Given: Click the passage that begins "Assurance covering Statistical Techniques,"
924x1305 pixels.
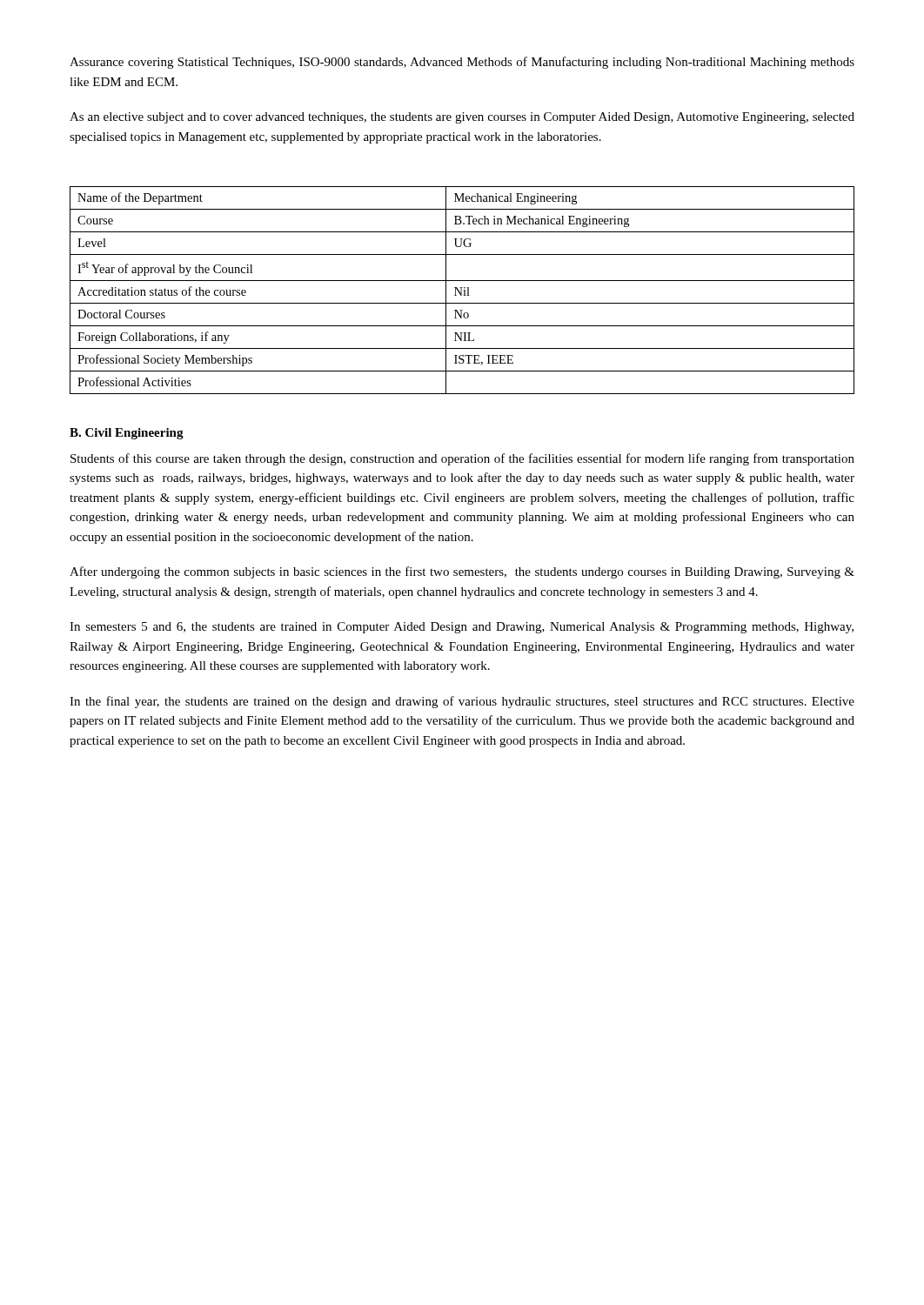Looking at the screenshot, I should pyautogui.click(x=462, y=72).
